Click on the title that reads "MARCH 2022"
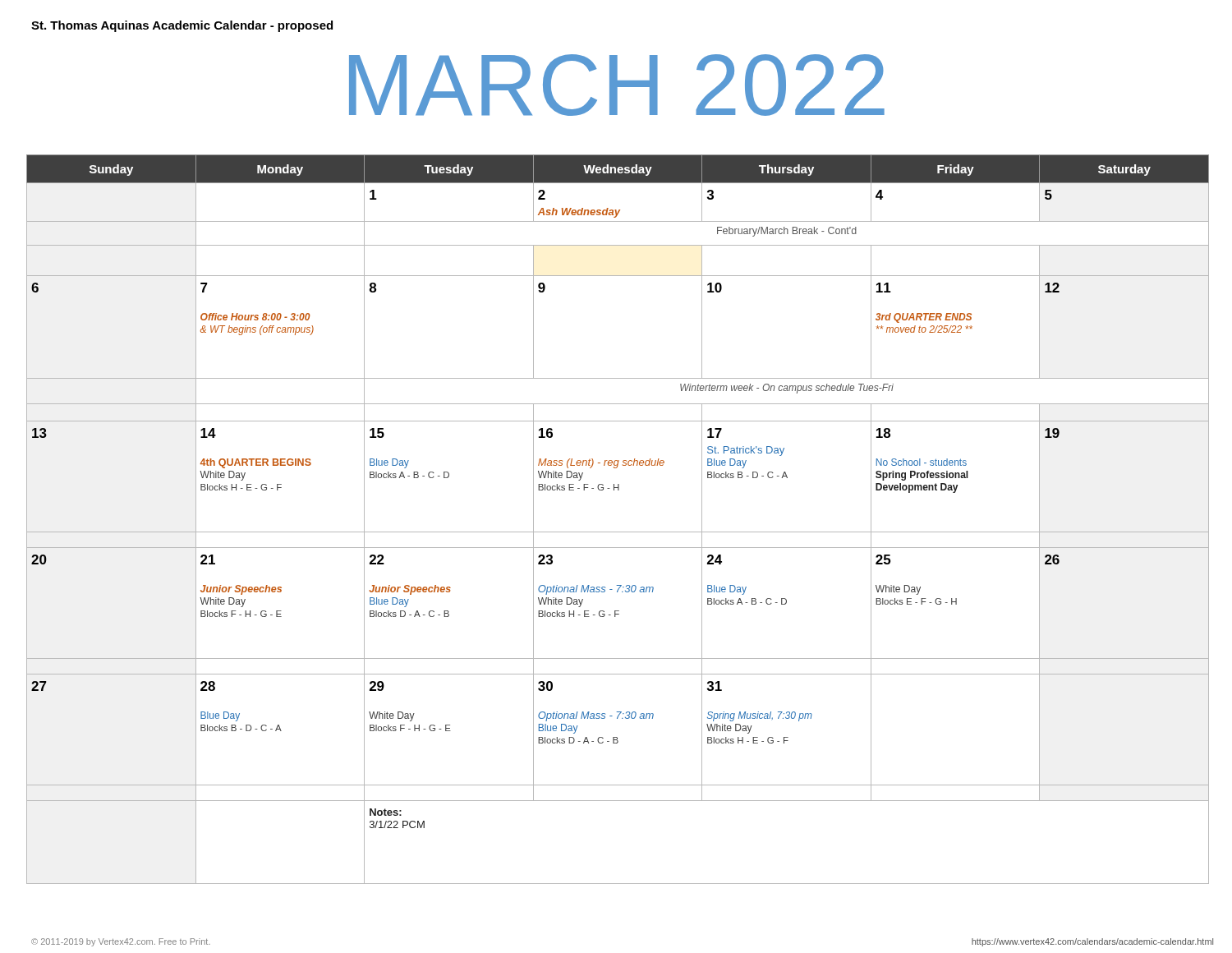Viewport: 1232px width, 953px height. click(616, 85)
